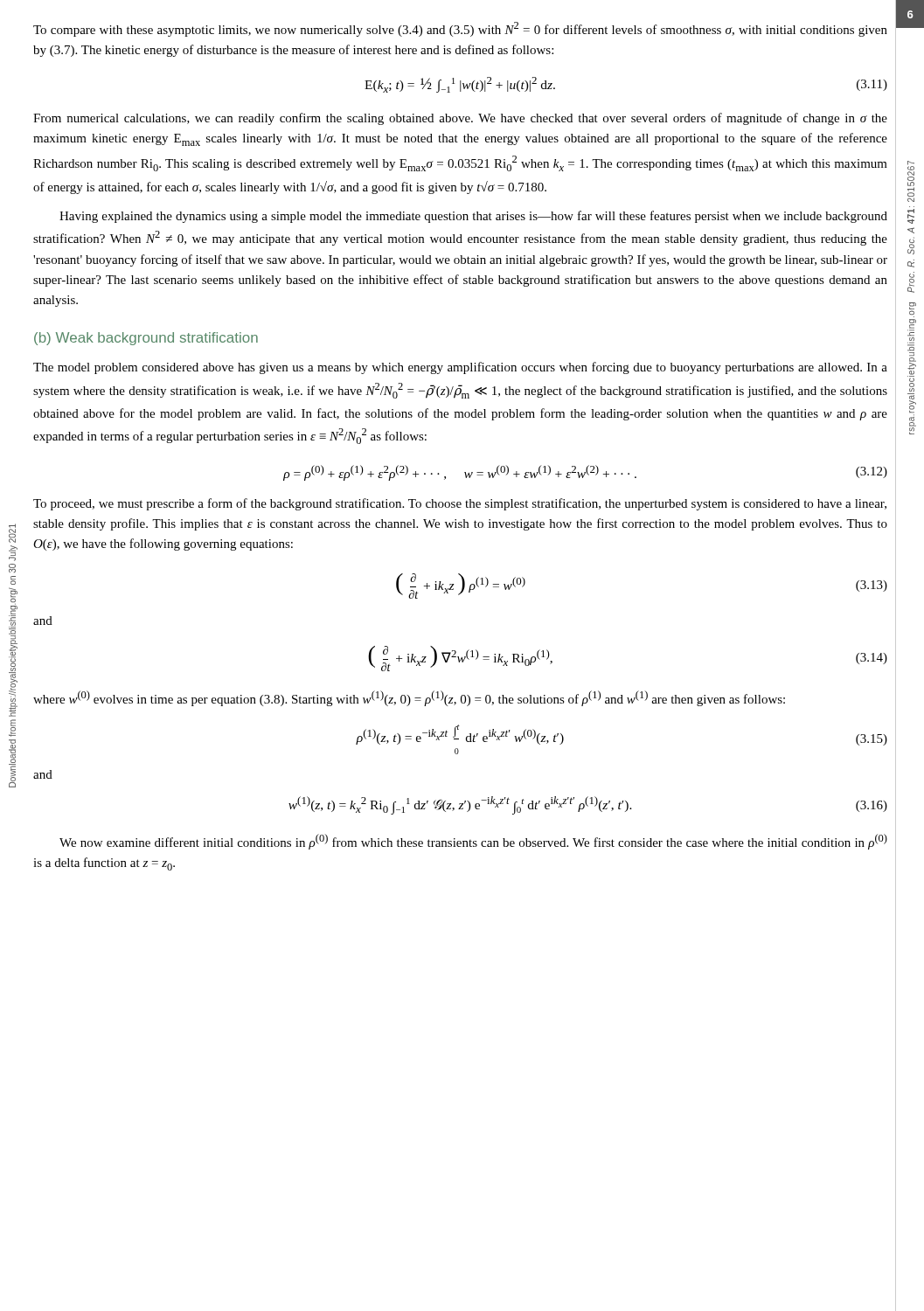Click on the element starting "Having explained the dynamics using a simple"
This screenshot has height=1311, width=924.
tap(460, 258)
